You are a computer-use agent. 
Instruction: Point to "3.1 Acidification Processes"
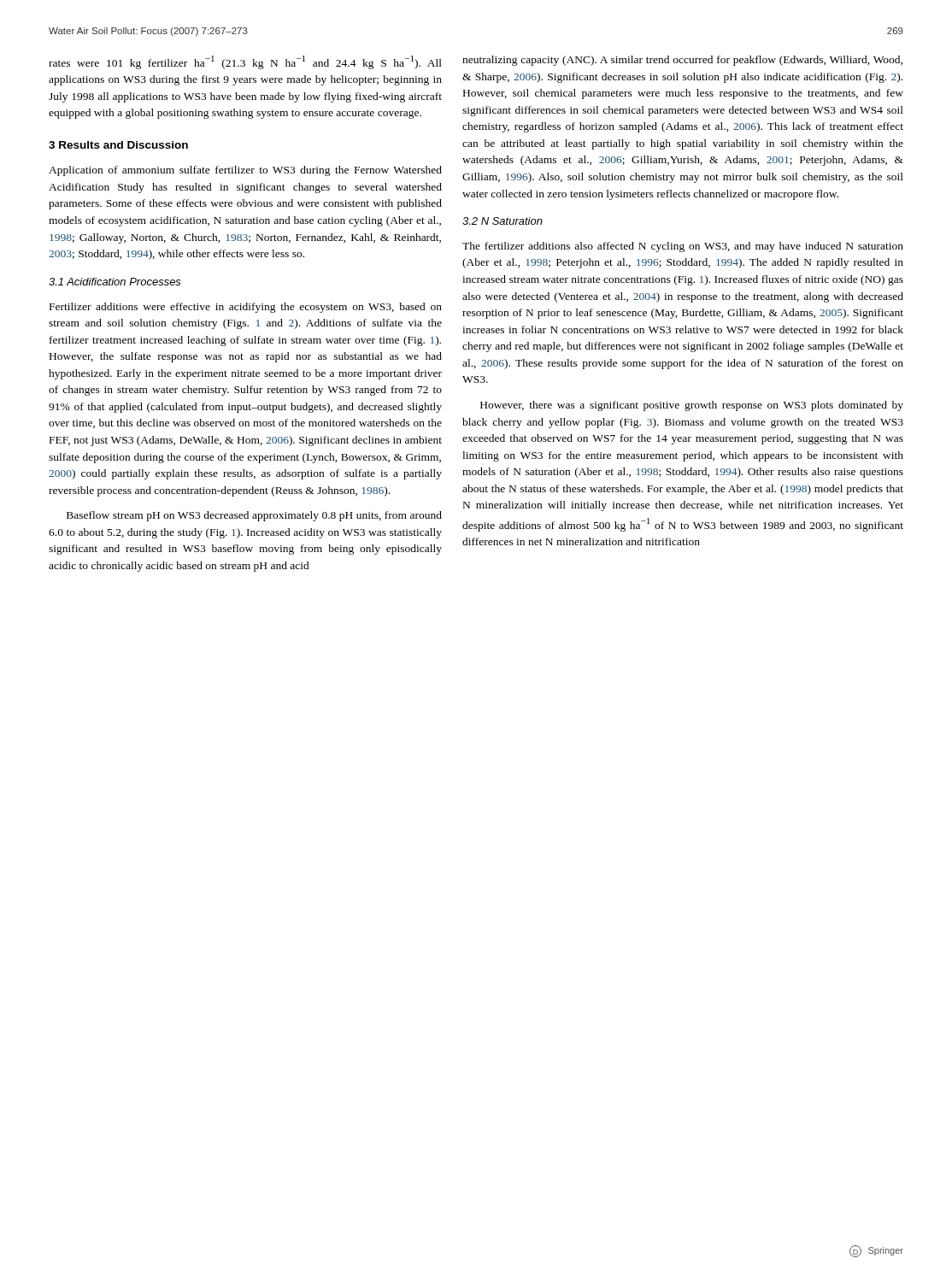[115, 281]
